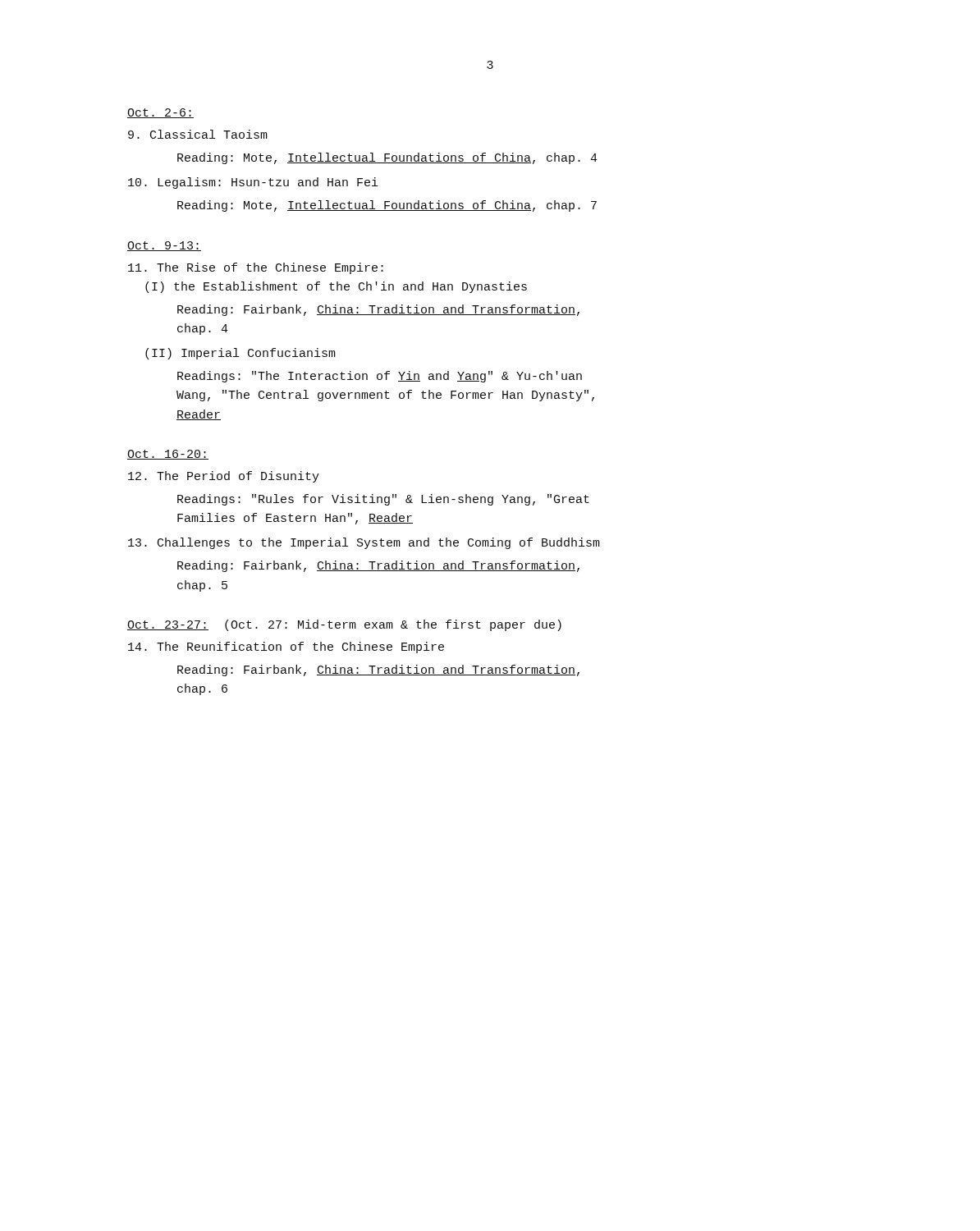
Task: Locate the text block that reads "Readings: "The Interaction of"
Action: tap(387, 396)
